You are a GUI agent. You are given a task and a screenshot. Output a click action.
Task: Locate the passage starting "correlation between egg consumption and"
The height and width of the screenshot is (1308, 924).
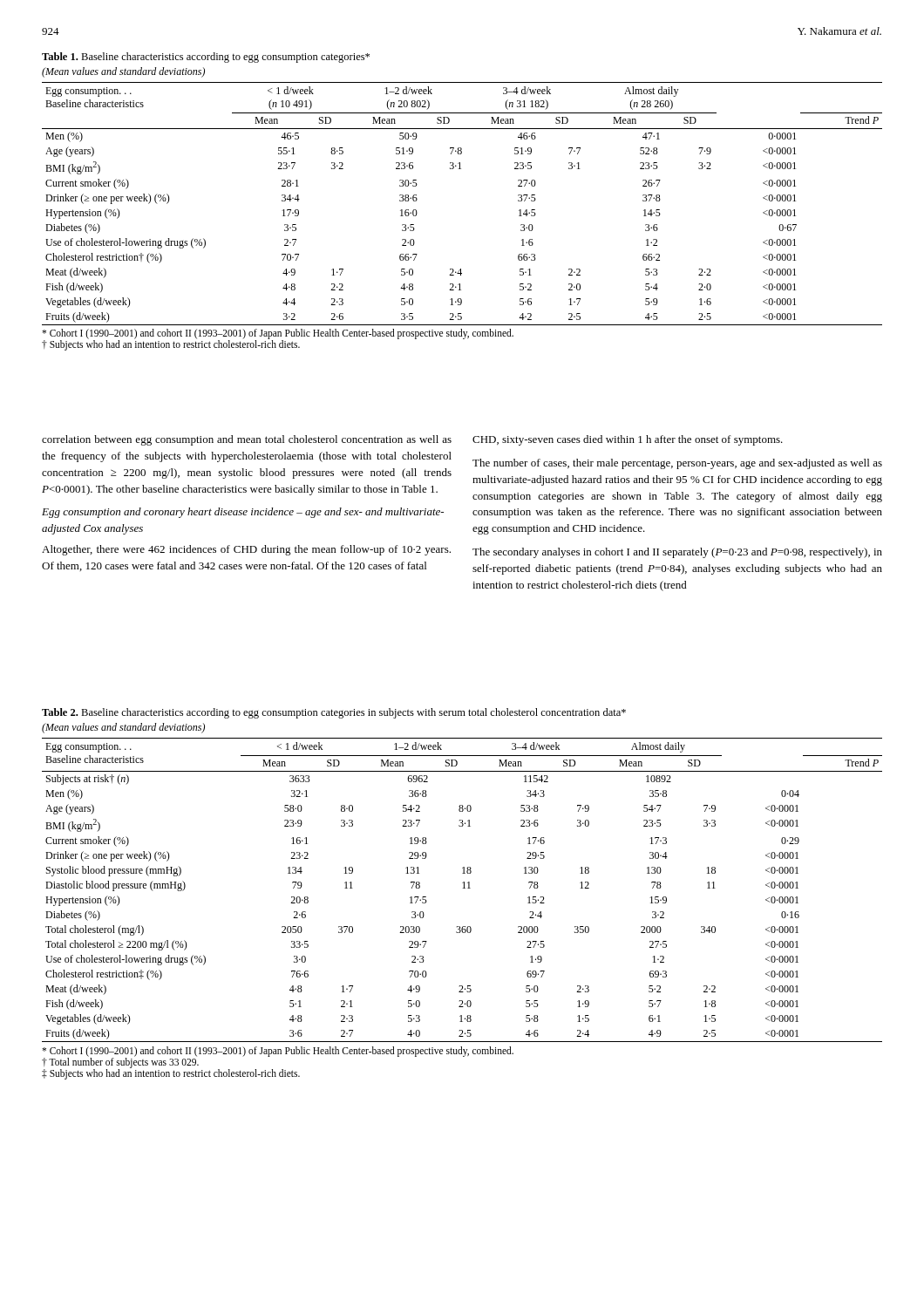point(247,464)
